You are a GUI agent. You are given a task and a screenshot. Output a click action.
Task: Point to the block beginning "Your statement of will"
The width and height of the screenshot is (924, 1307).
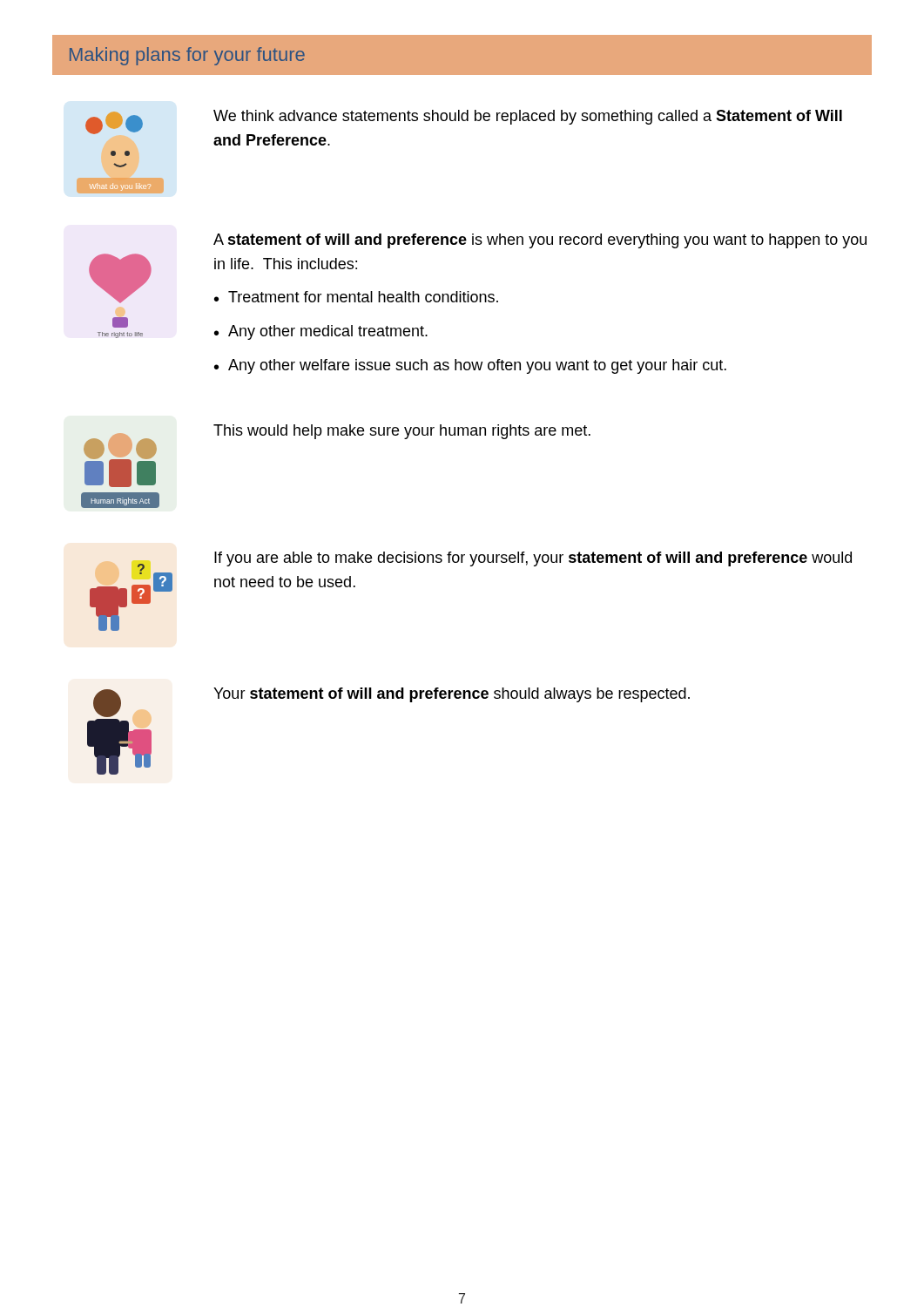pos(452,693)
